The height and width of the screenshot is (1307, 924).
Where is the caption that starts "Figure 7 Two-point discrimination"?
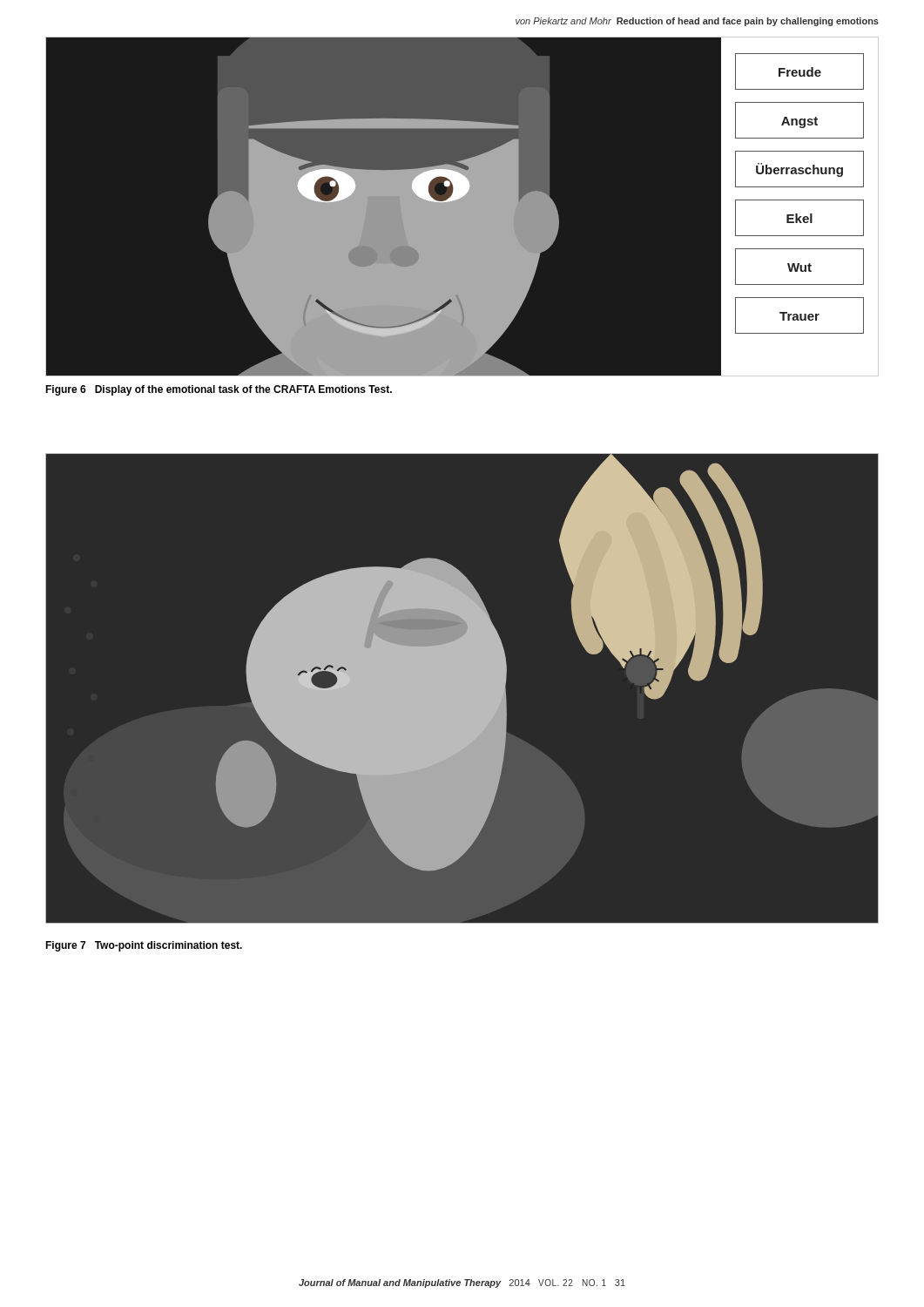pyautogui.click(x=144, y=945)
